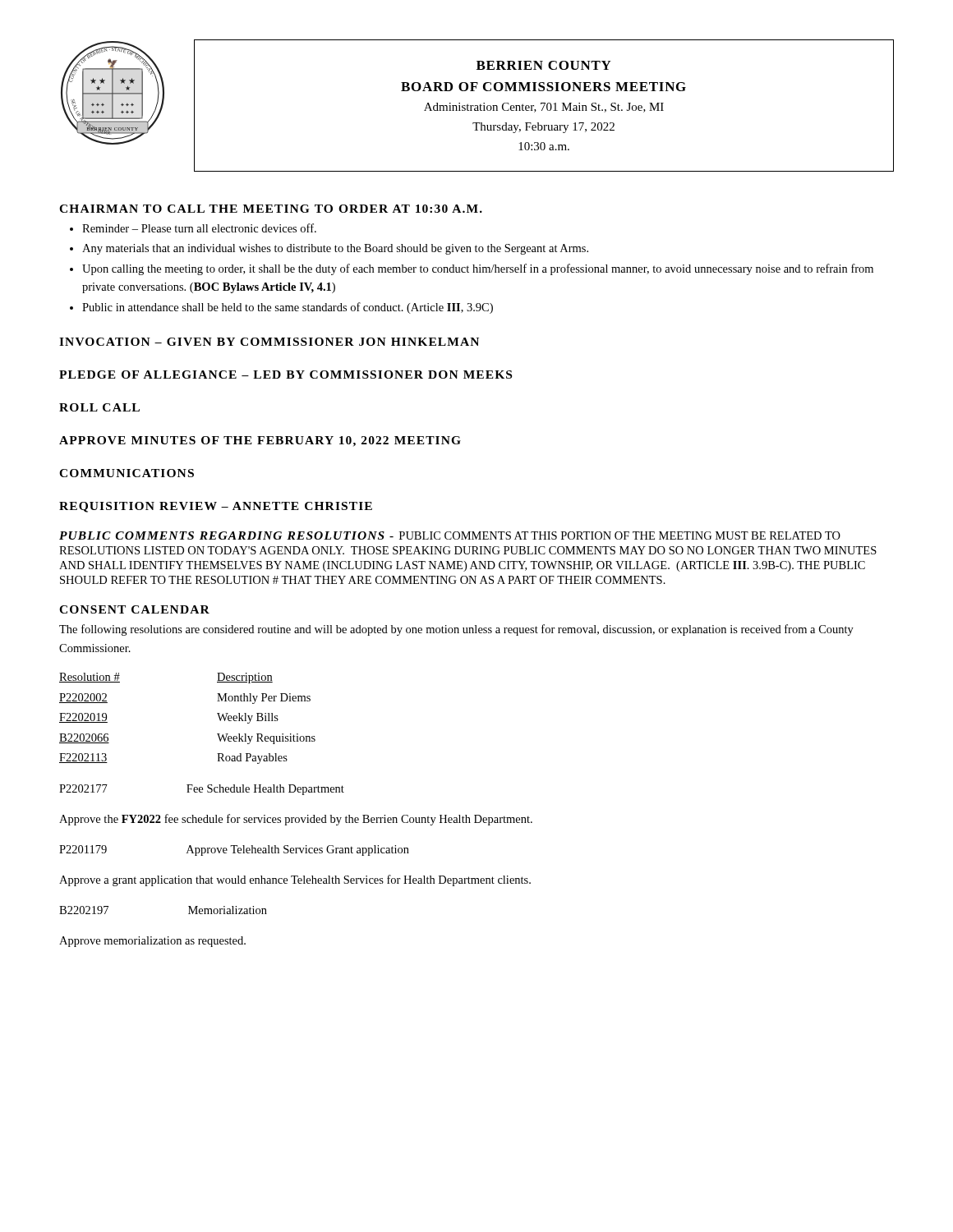This screenshot has width=953, height=1232.
Task: Click on the text block with the text "The following resolutions are considered"
Action: (456, 639)
